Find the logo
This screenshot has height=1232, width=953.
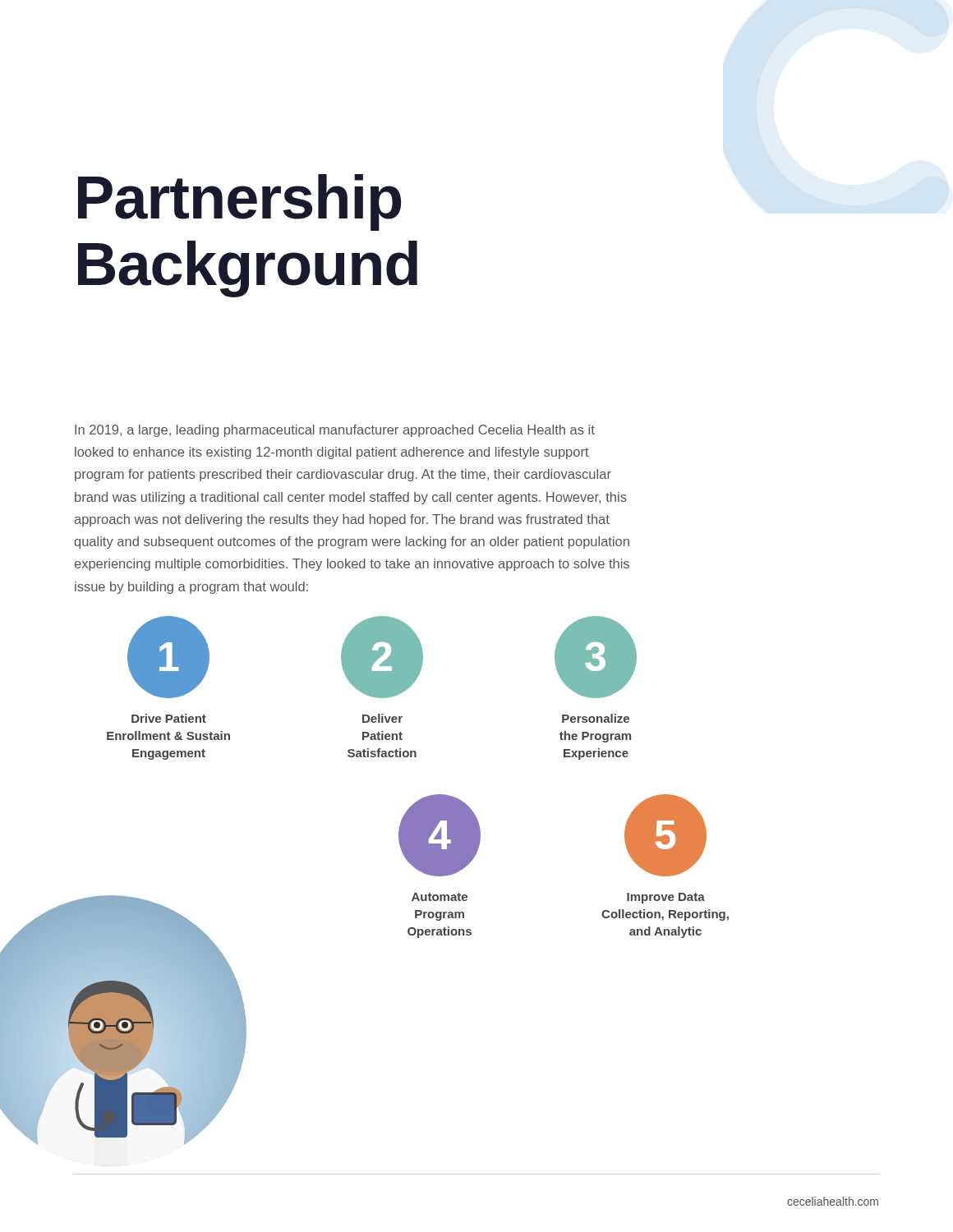pyautogui.click(x=838, y=107)
